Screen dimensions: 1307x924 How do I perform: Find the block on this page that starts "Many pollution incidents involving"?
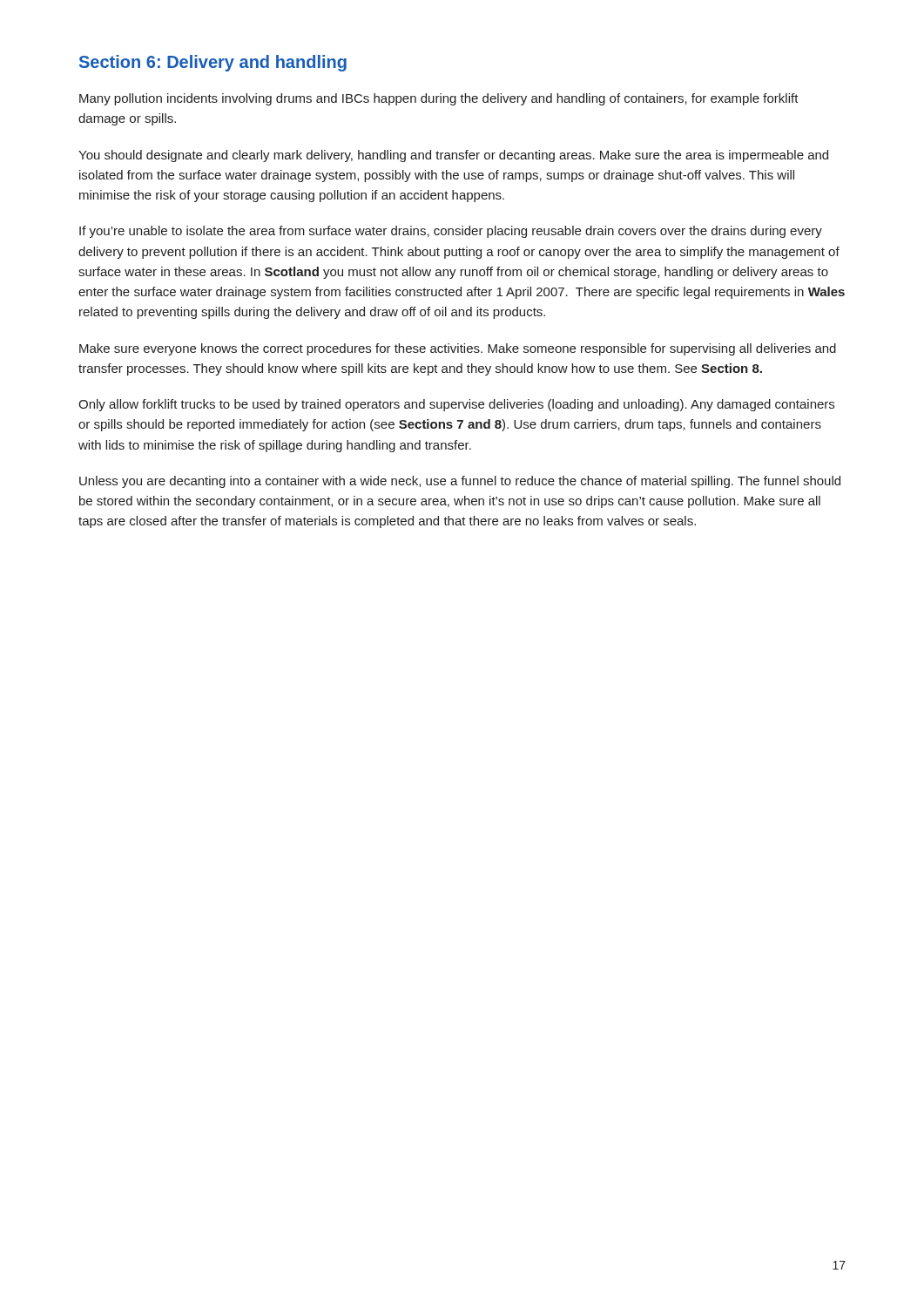[438, 108]
